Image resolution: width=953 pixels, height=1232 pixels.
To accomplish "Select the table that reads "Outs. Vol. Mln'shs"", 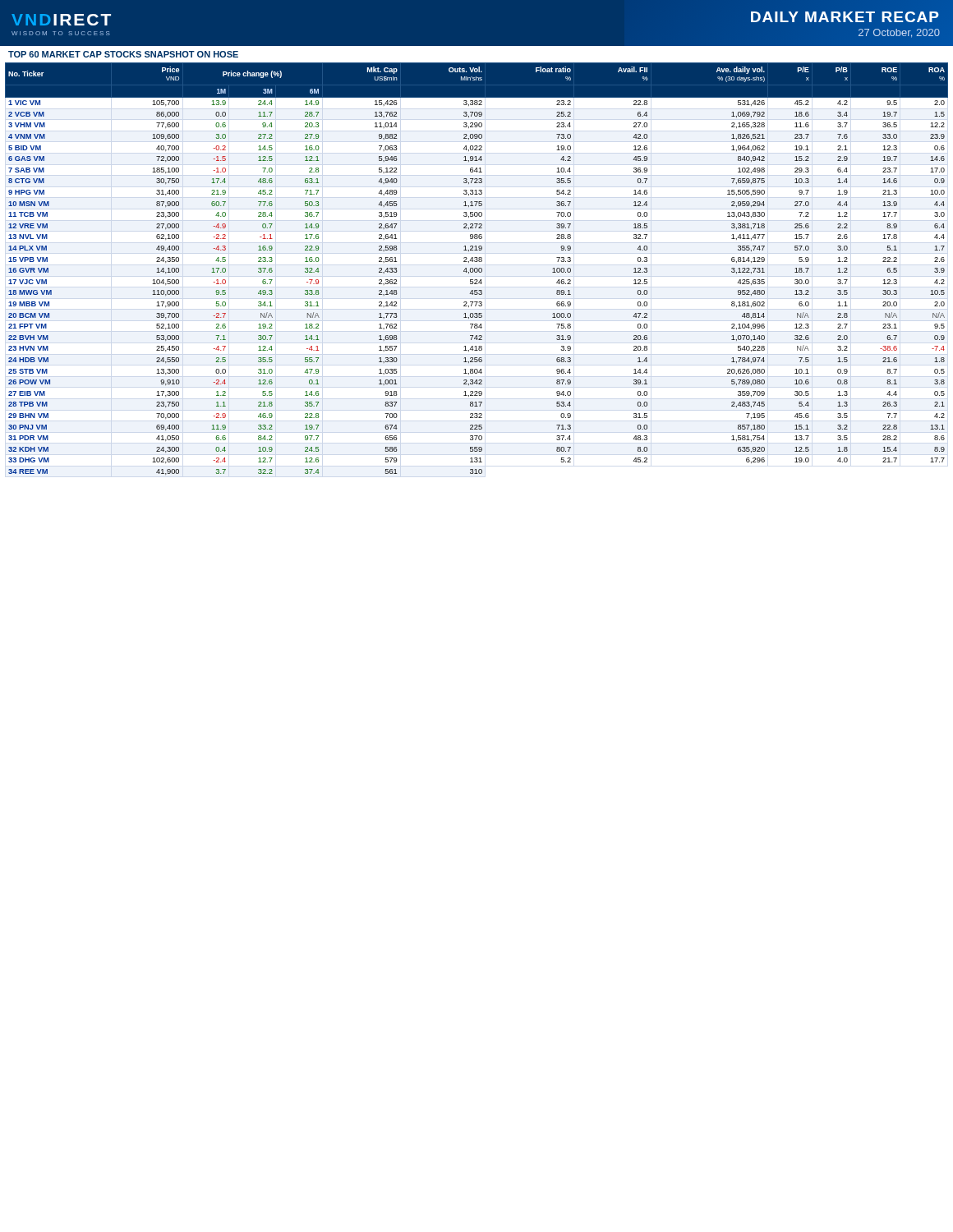I will click(x=476, y=638).
